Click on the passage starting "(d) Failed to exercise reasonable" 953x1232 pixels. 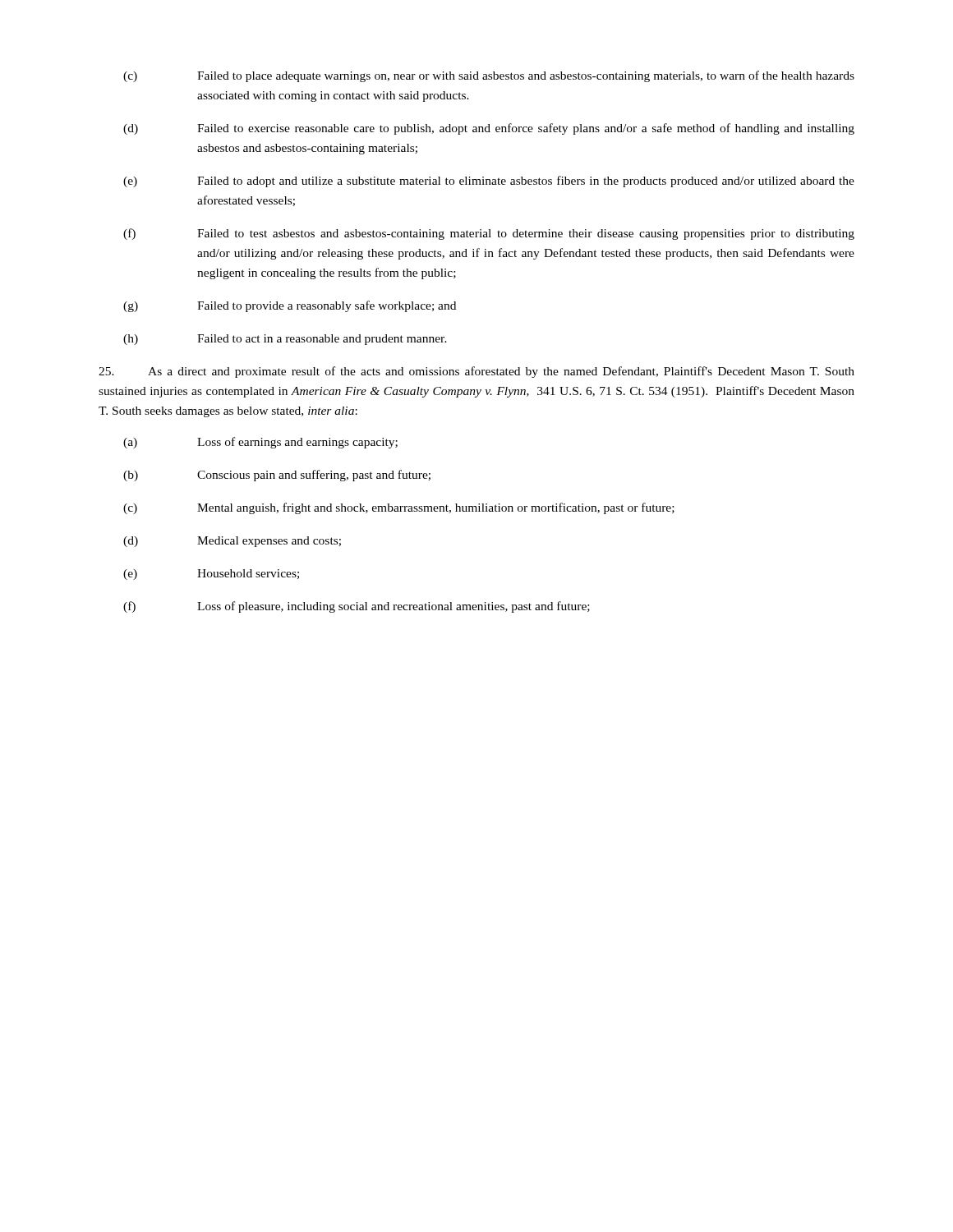click(476, 138)
